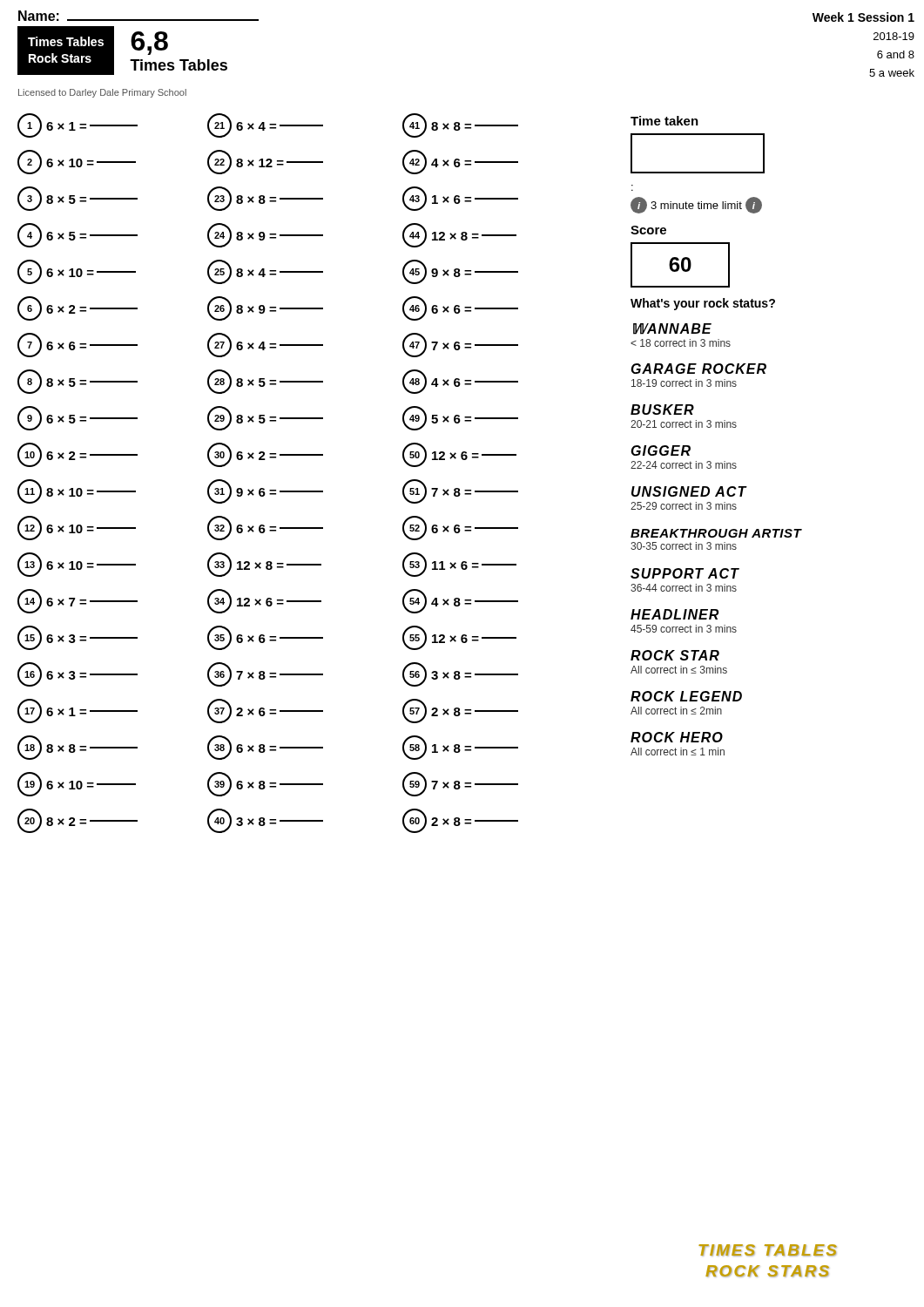Locate the block starting "ROCK STAR All correct in ≤ 3mins"
The image size is (924, 1307).
click(x=679, y=662)
